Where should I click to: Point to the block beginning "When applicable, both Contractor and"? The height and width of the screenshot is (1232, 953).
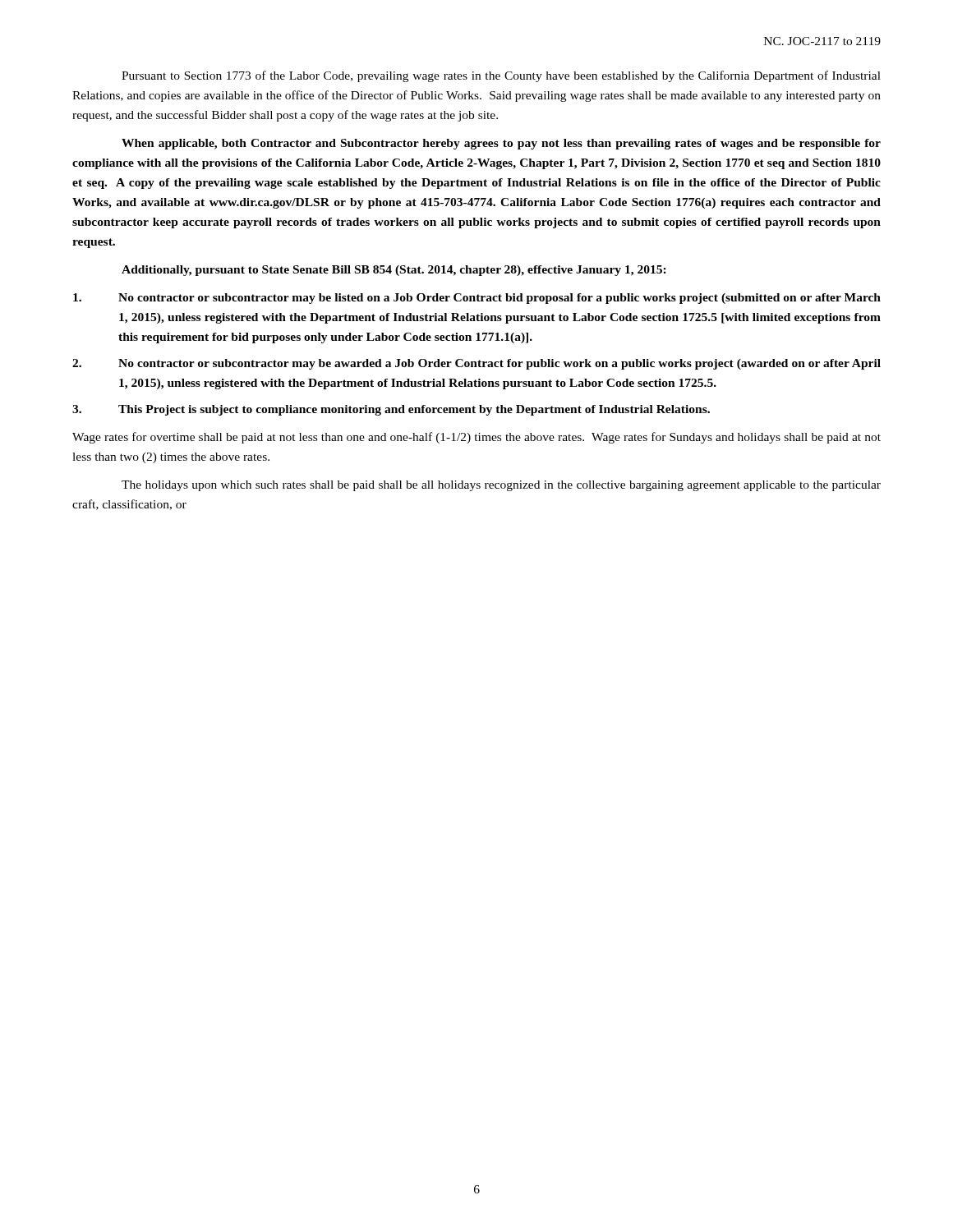coord(476,192)
